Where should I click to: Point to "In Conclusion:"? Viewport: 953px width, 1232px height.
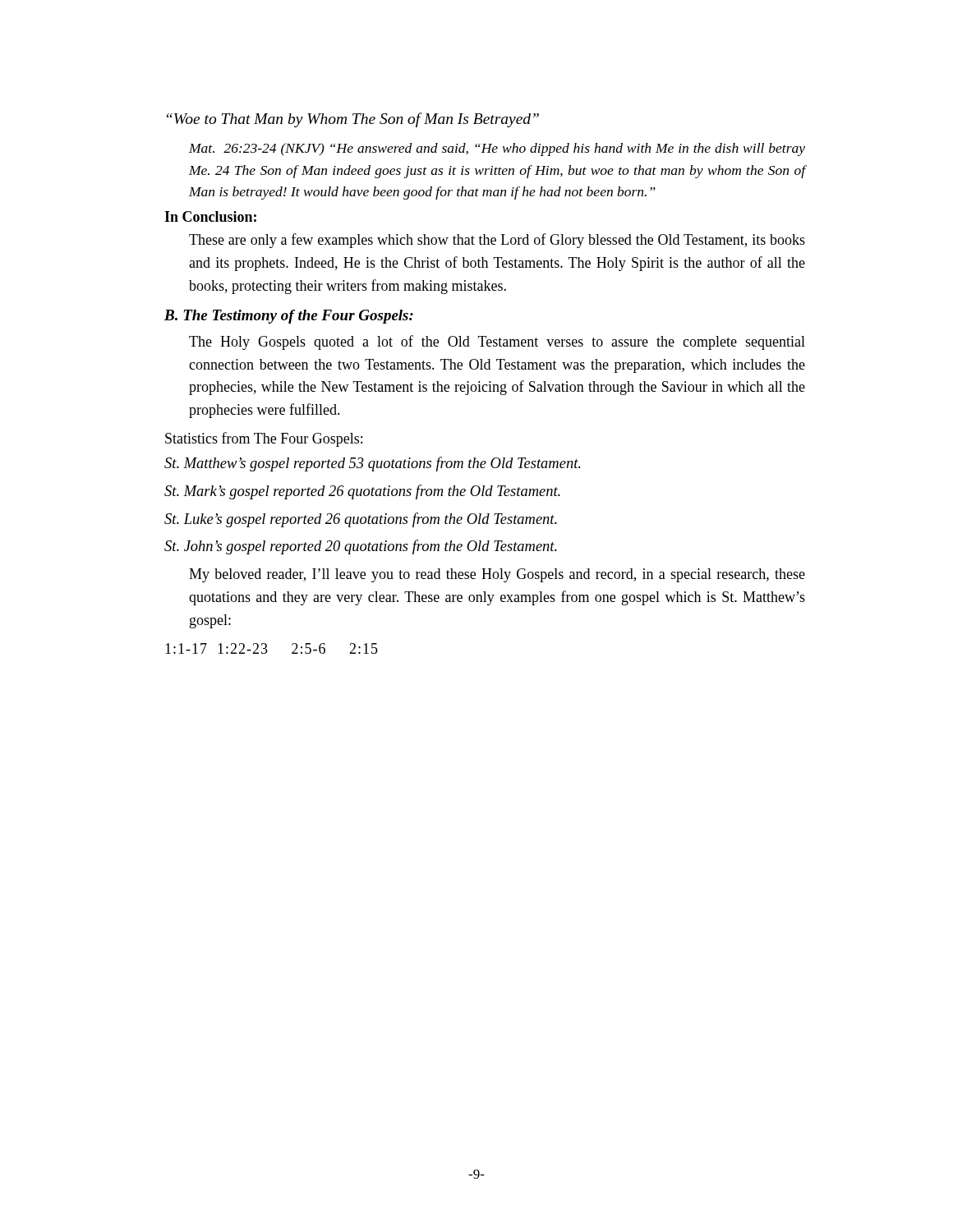point(211,217)
